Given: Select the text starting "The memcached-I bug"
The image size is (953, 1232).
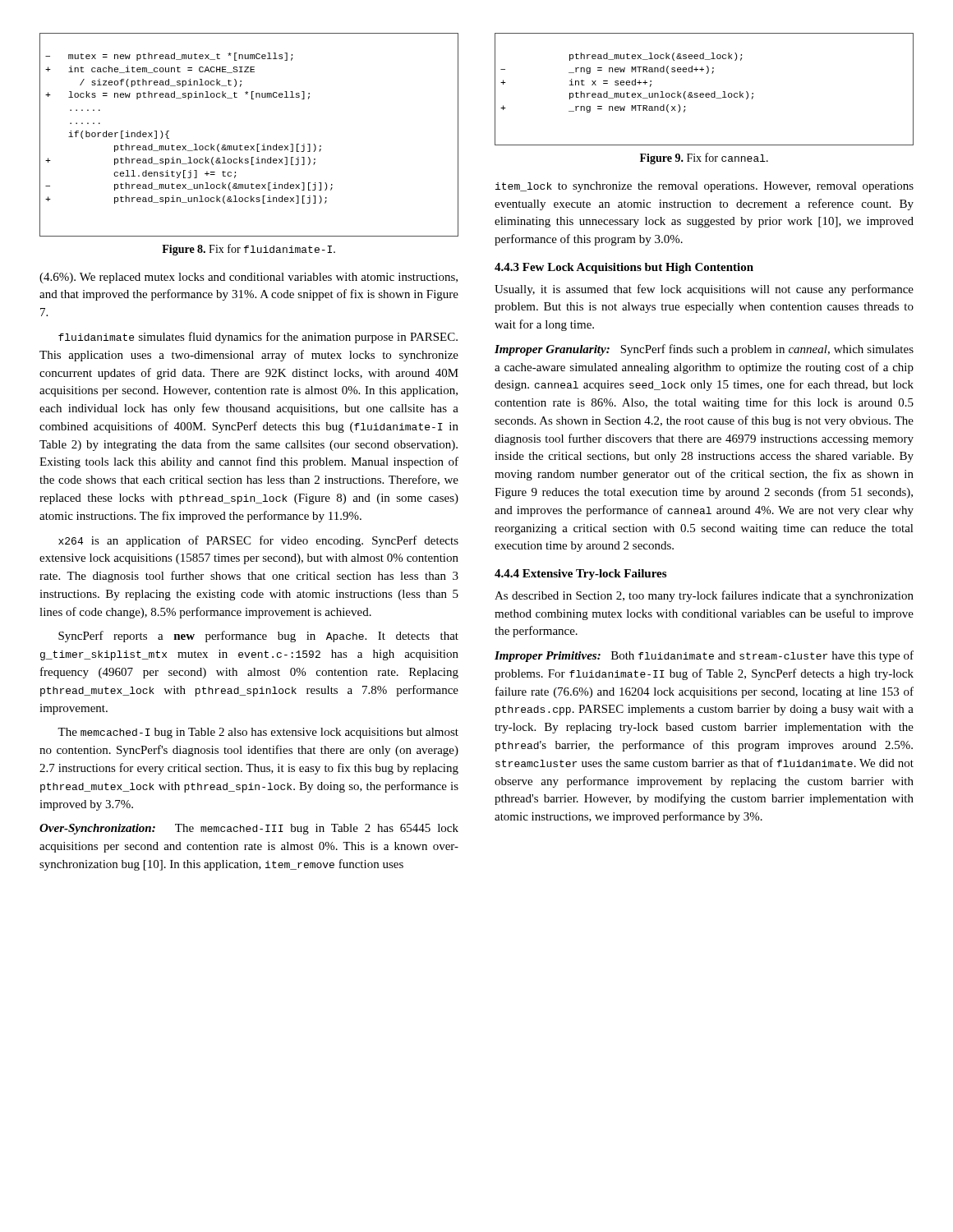Looking at the screenshot, I should pyautogui.click(x=249, y=769).
